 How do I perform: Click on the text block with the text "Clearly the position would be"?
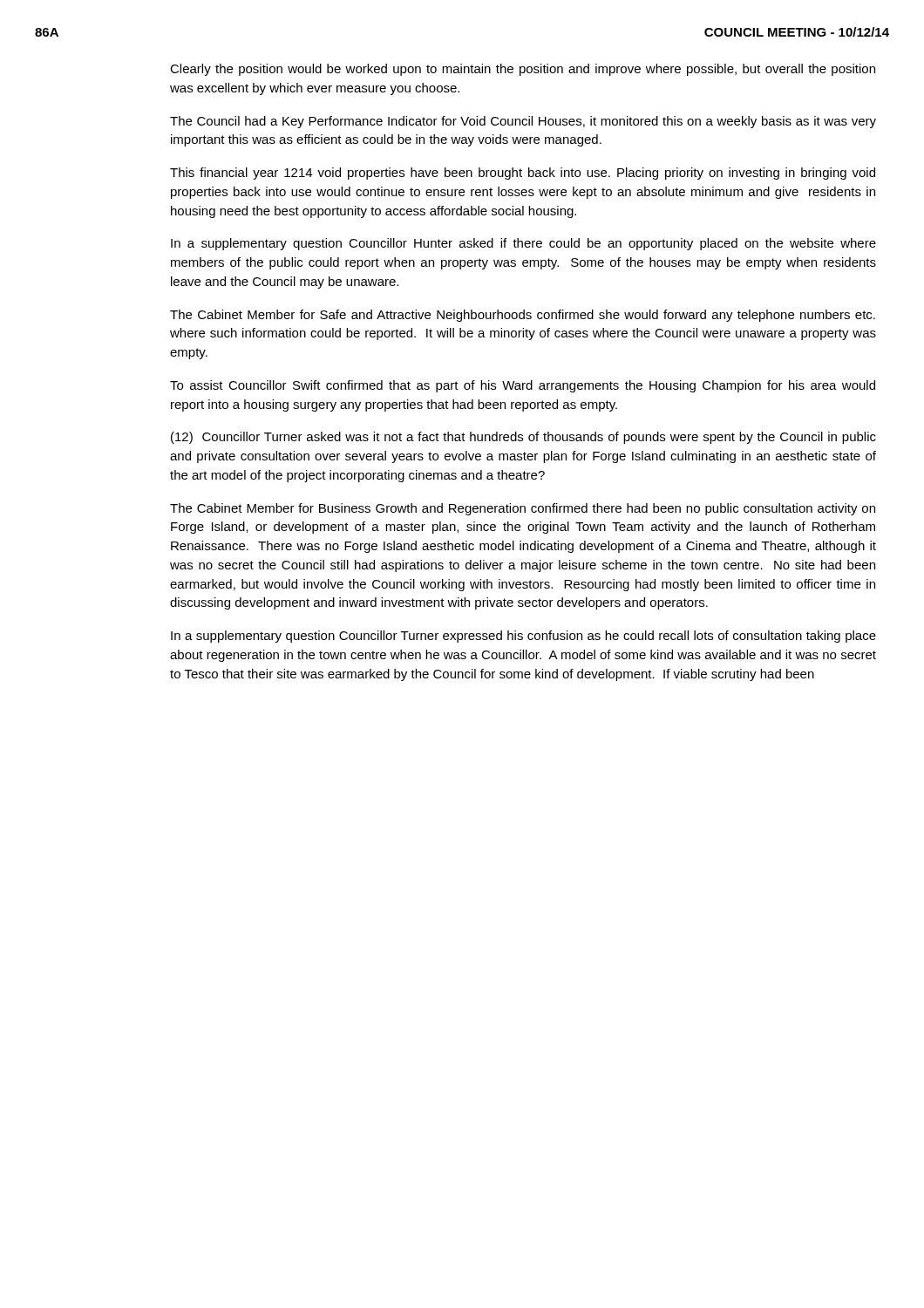tap(523, 78)
